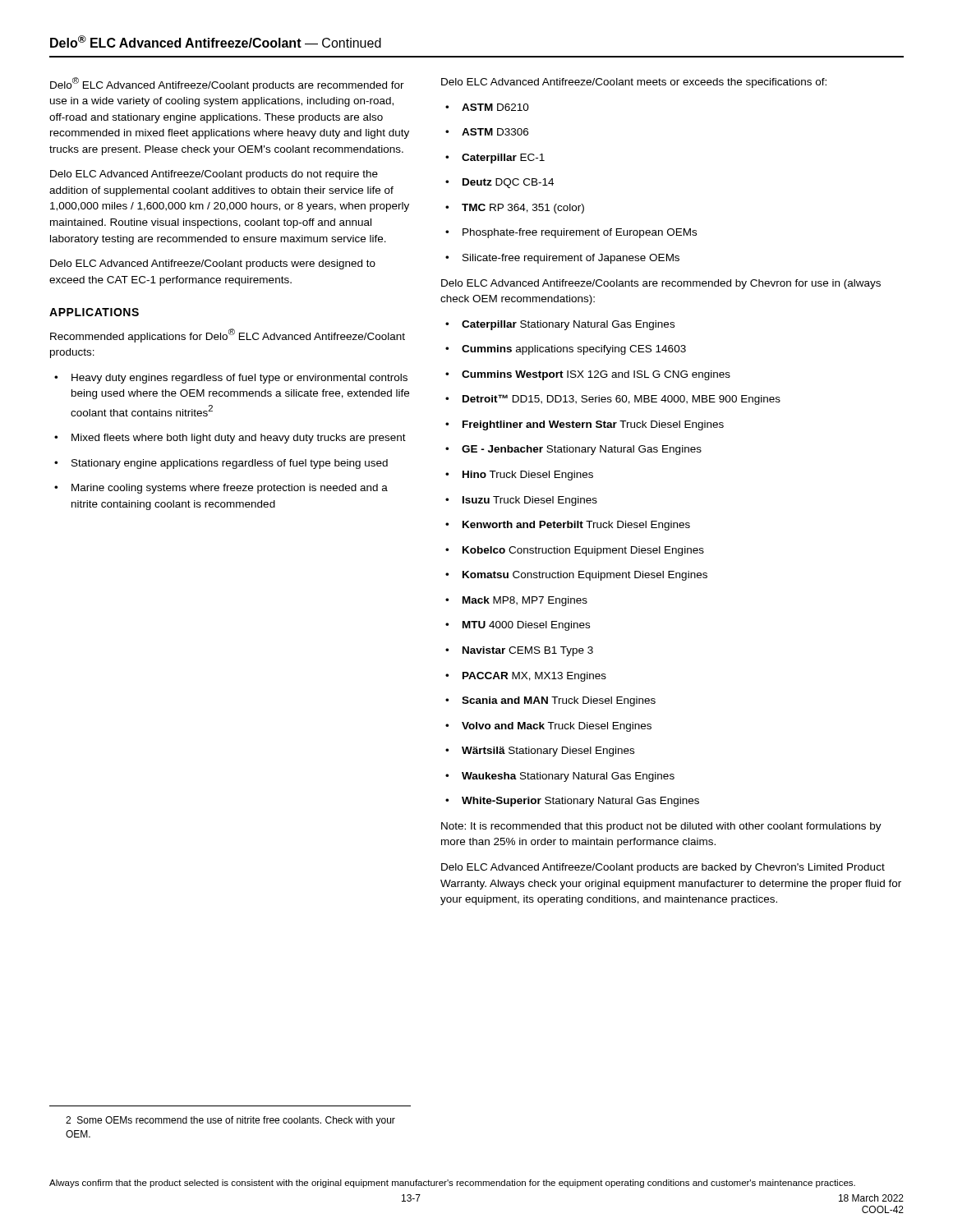This screenshot has height=1232, width=953.
Task: Locate the list item that says "Mack MP8, MP7 Engines"
Action: 516,601
